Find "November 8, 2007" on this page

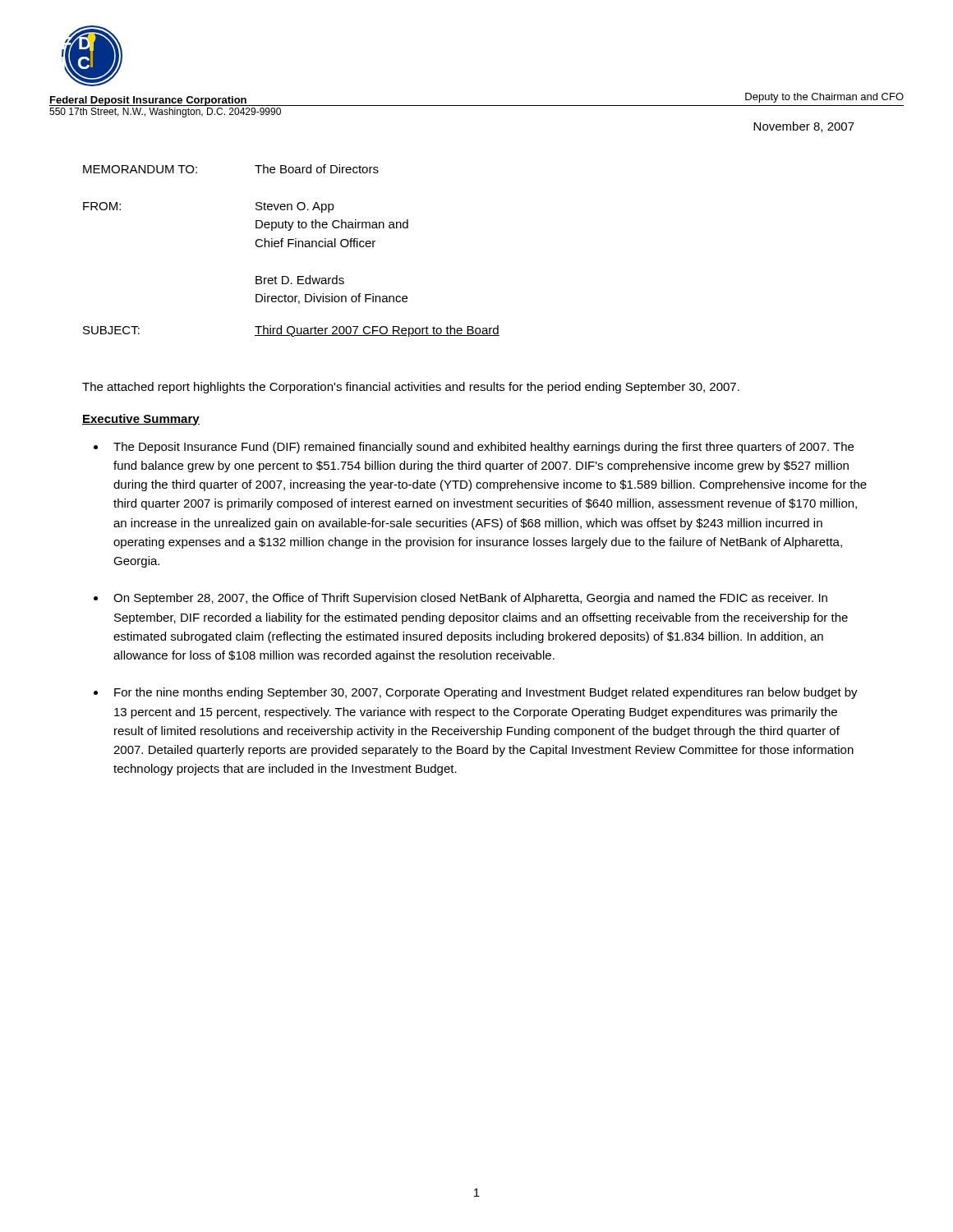(804, 126)
